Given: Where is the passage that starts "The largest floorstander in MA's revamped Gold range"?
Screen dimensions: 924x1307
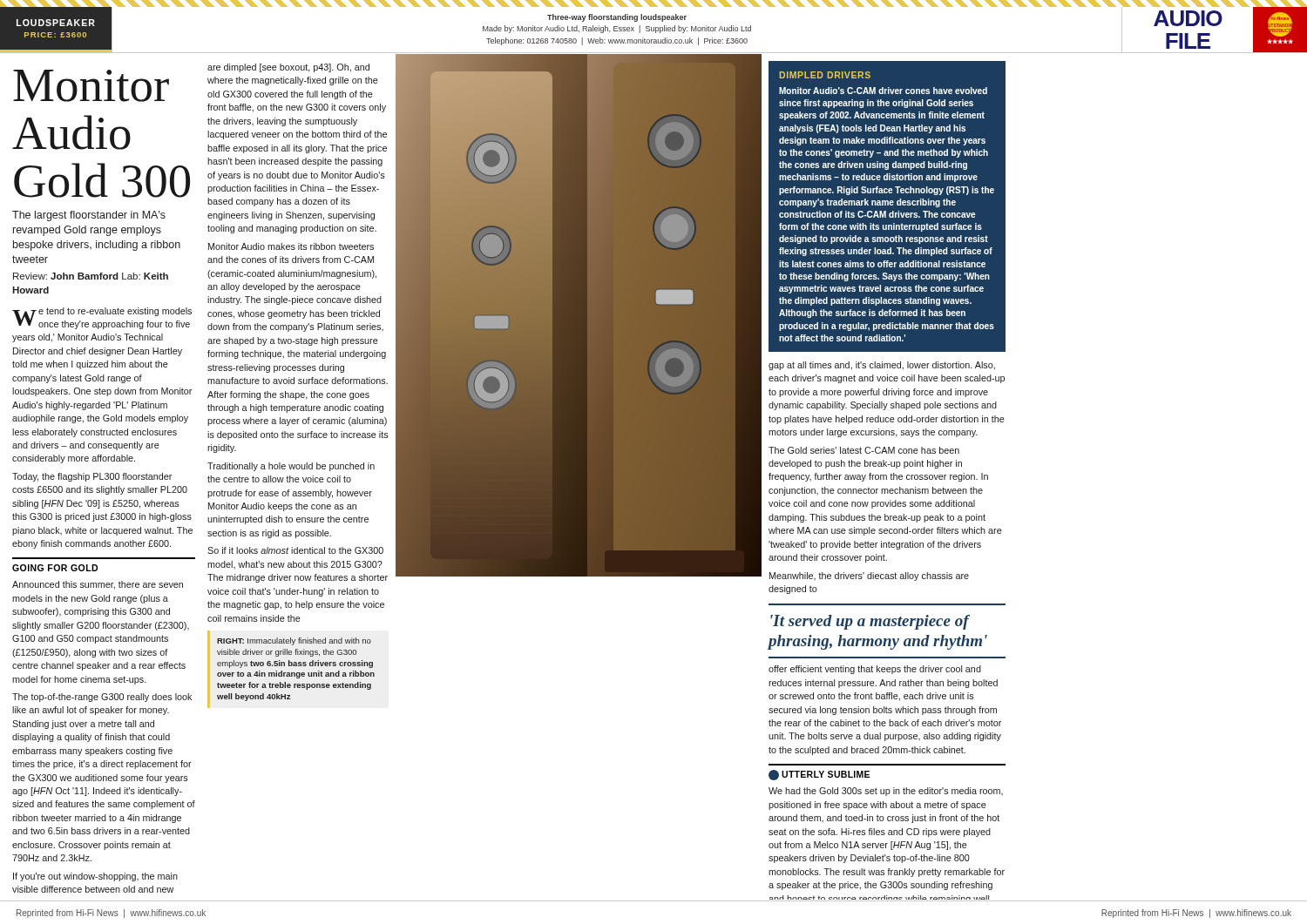Looking at the screenshot, I should point(96,237).
